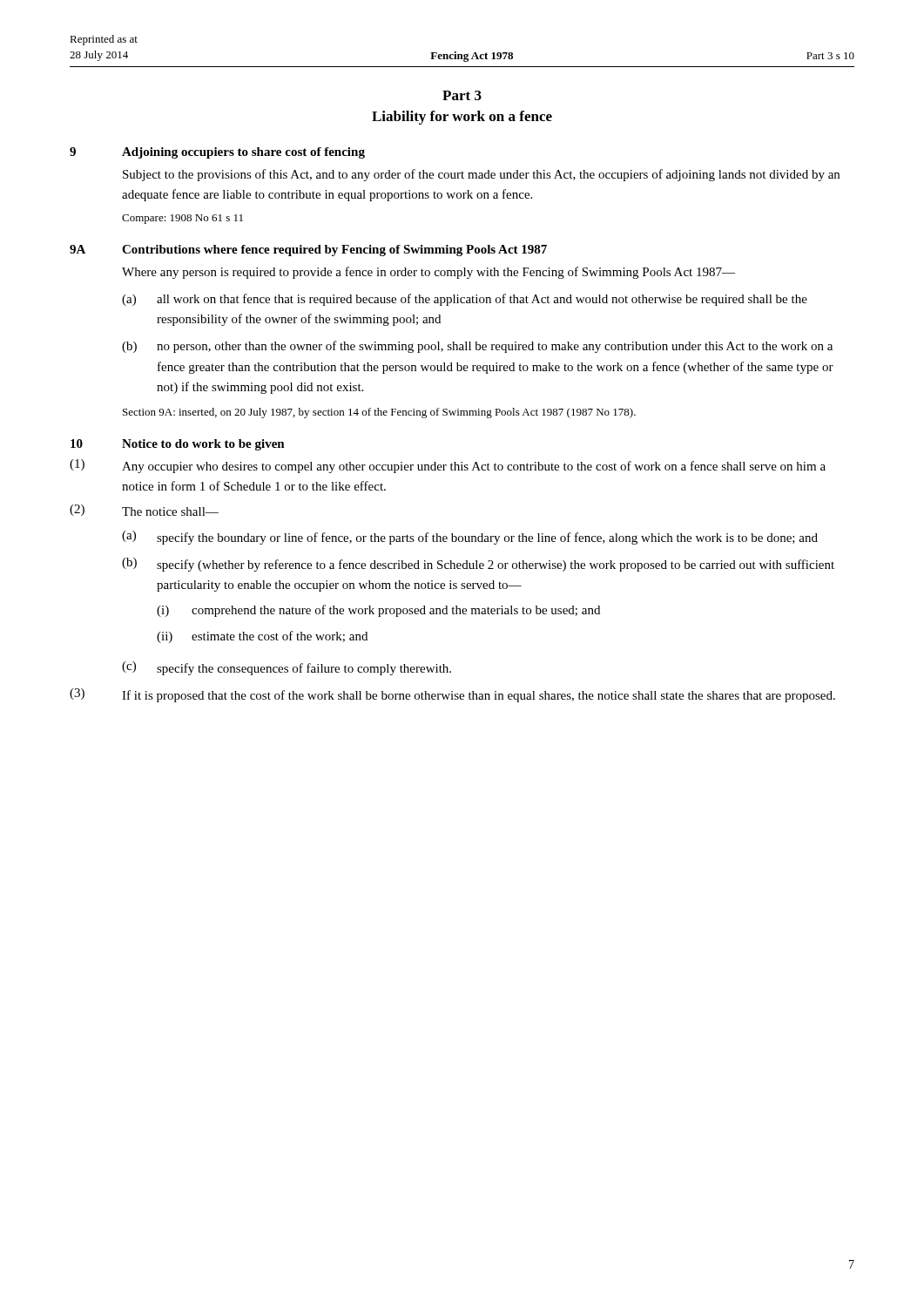The width and height of the screenshot is (924, 1307).
Task: Click on the section header that says "Contributions where fence"
Action: (x=335, y=249)
